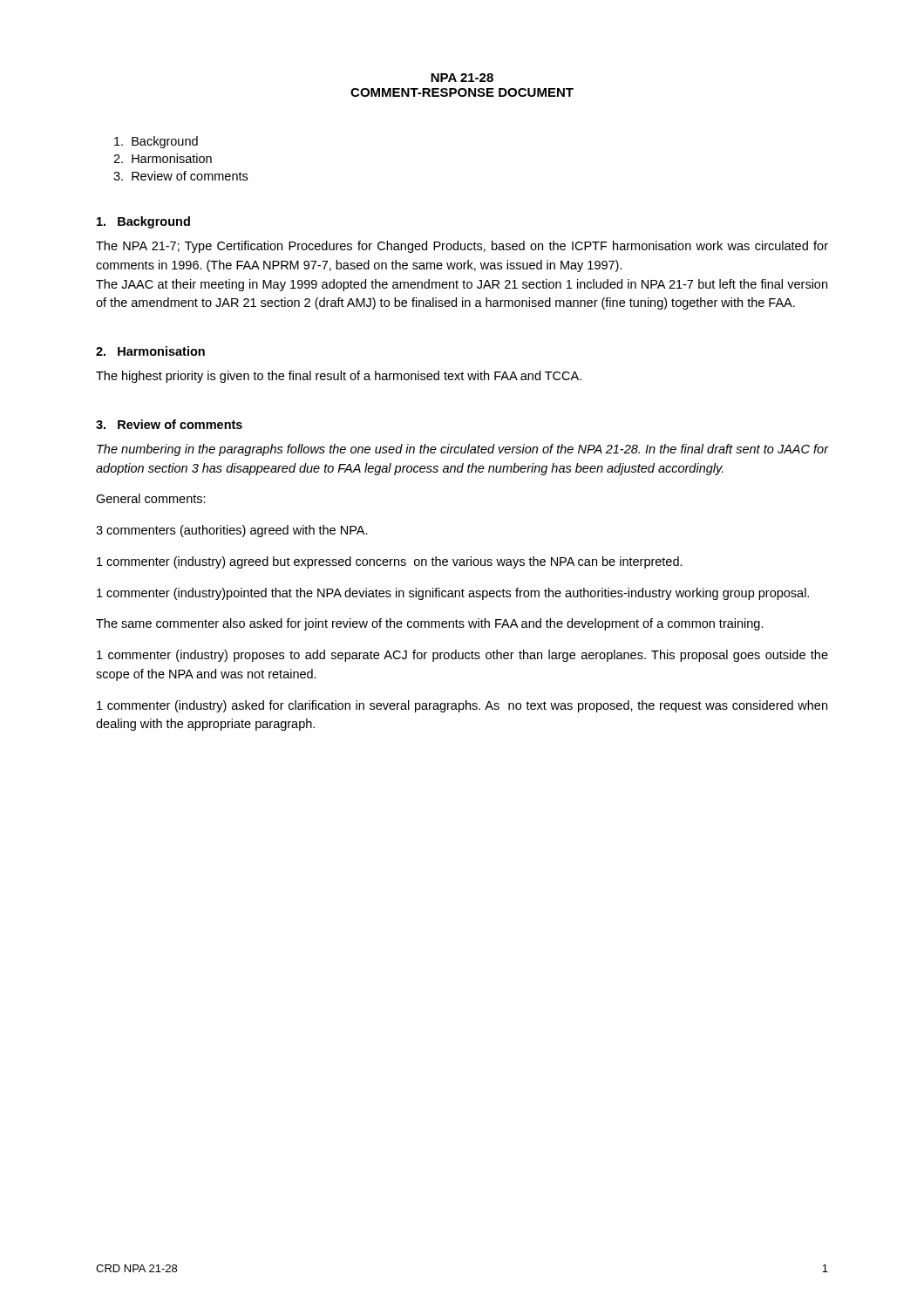Select the text starting "The NPA 21-7; Type"
Image resolution: width=924 pixels, height=1308 pixels.
(x=462, y=274)
